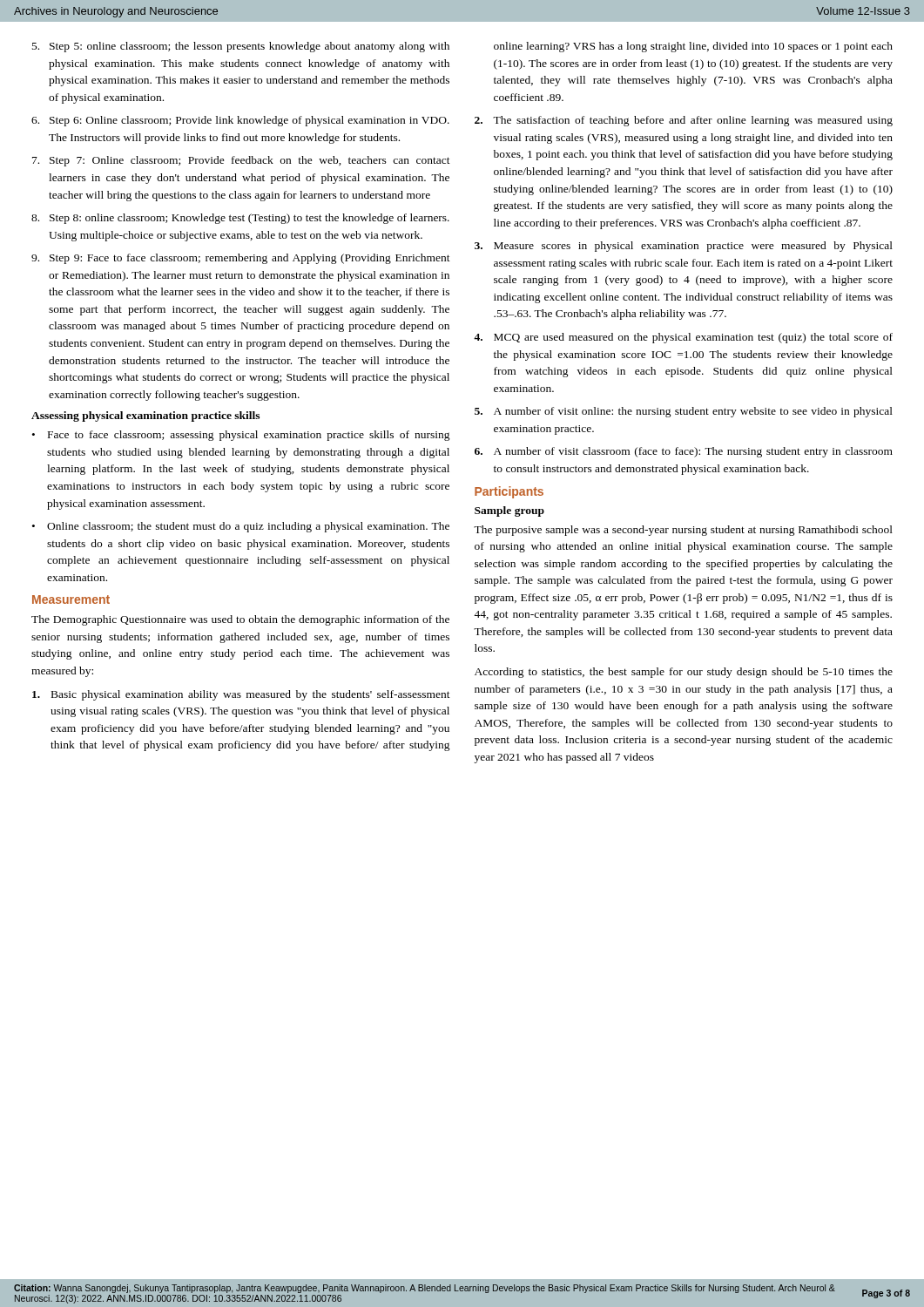Find the text block with the text "The Demographic Questionnaire was used to obtain"
The image size is (924, 1307).
(241, 645)
